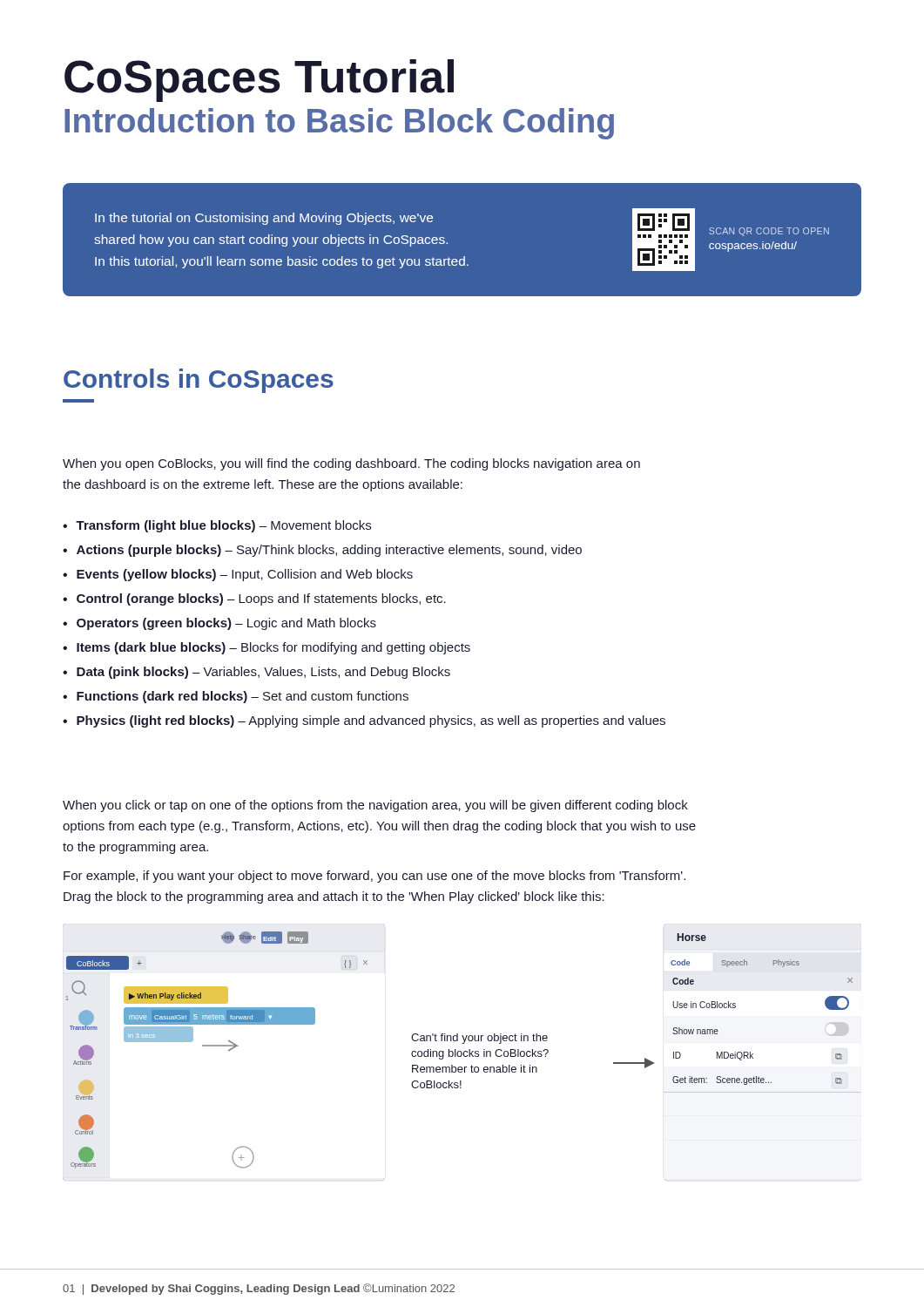Locate the screenshot
This screenshot has height=1307, width=924.
(x=462, y=1063)
